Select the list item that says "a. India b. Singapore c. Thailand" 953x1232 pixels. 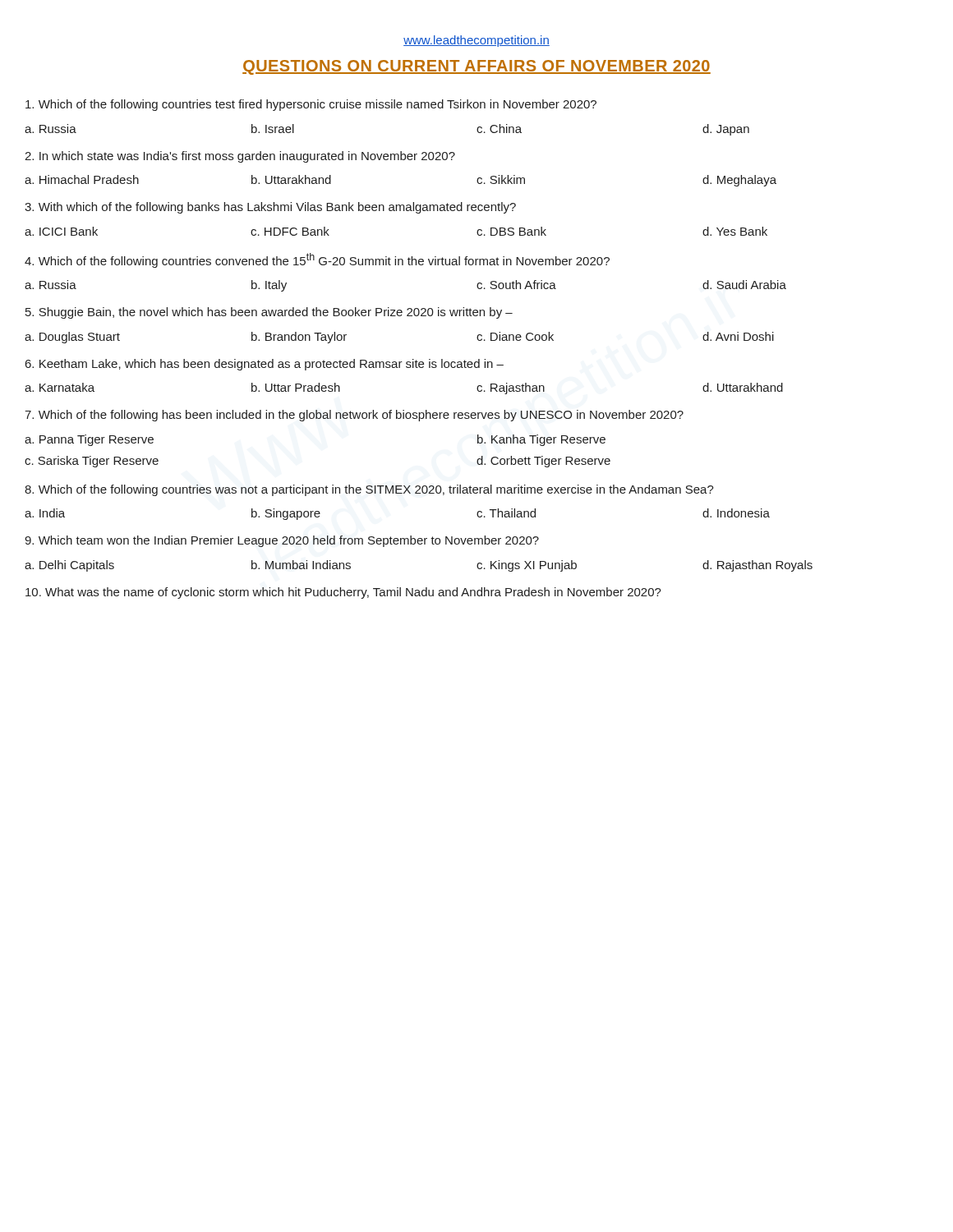476,513
